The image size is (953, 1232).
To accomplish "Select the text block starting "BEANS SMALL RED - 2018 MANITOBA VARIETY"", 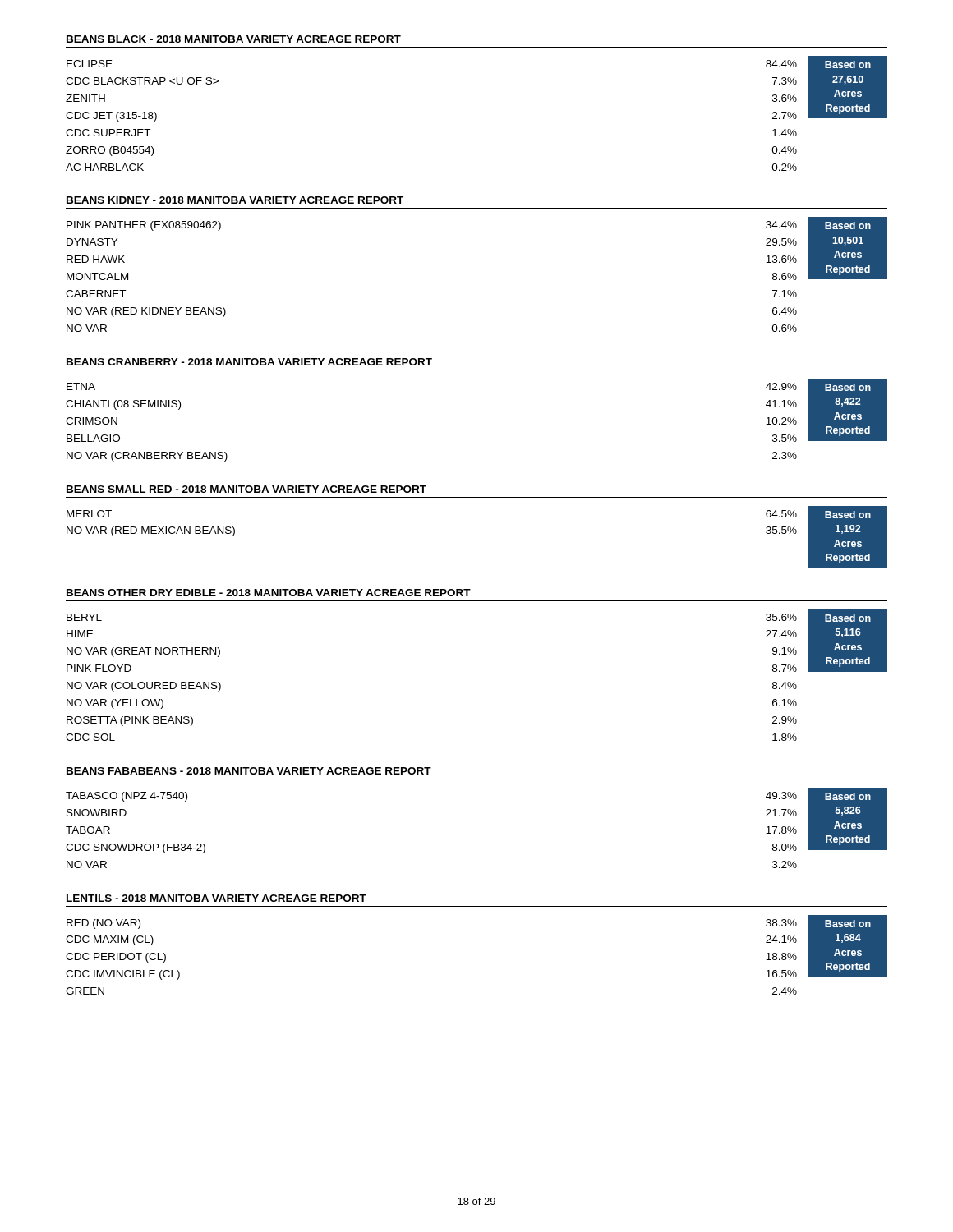I will [246, 489].
